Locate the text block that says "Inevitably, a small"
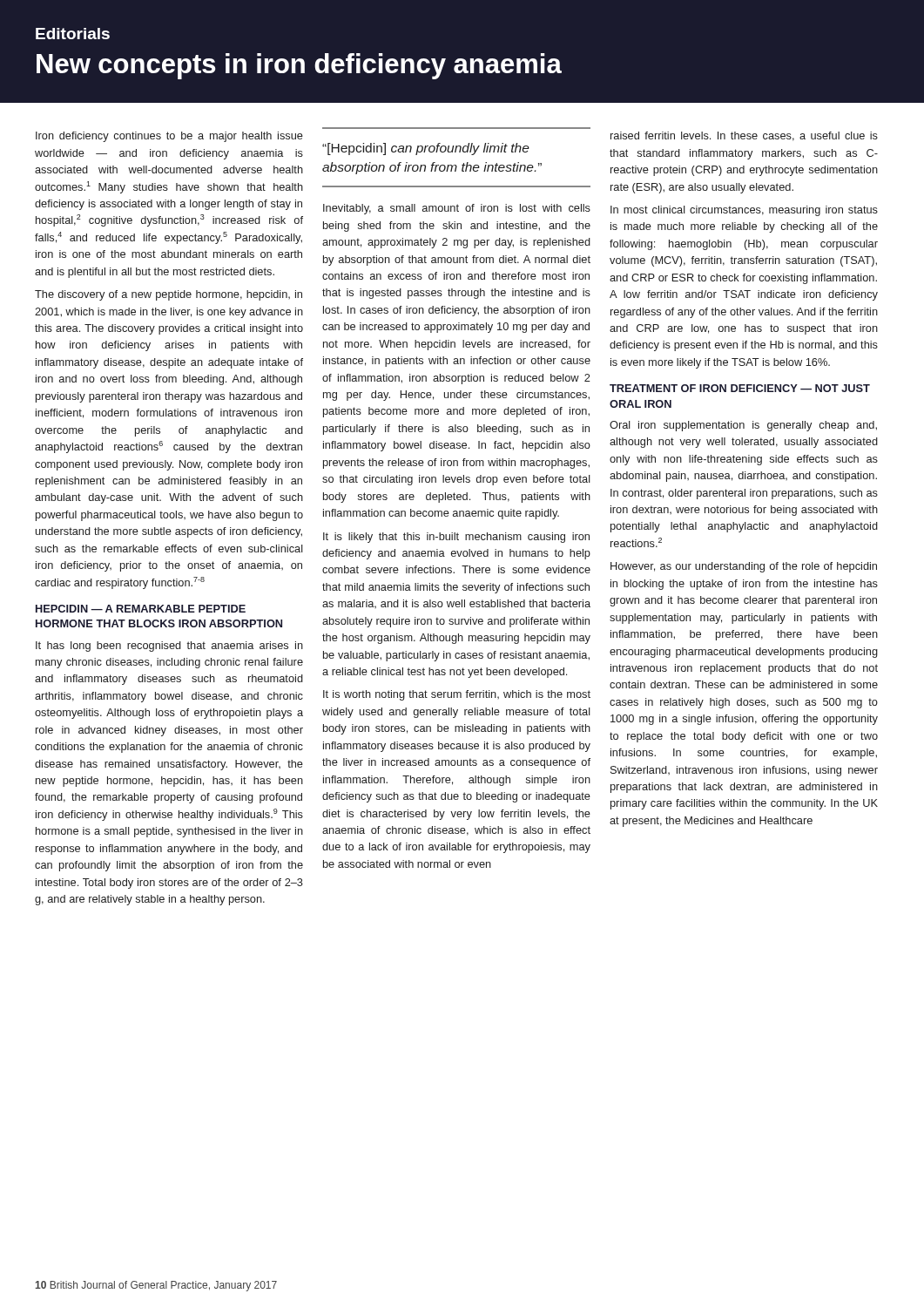The width and height of the screenshot is (924, 1307). click(x=456, y=536)
